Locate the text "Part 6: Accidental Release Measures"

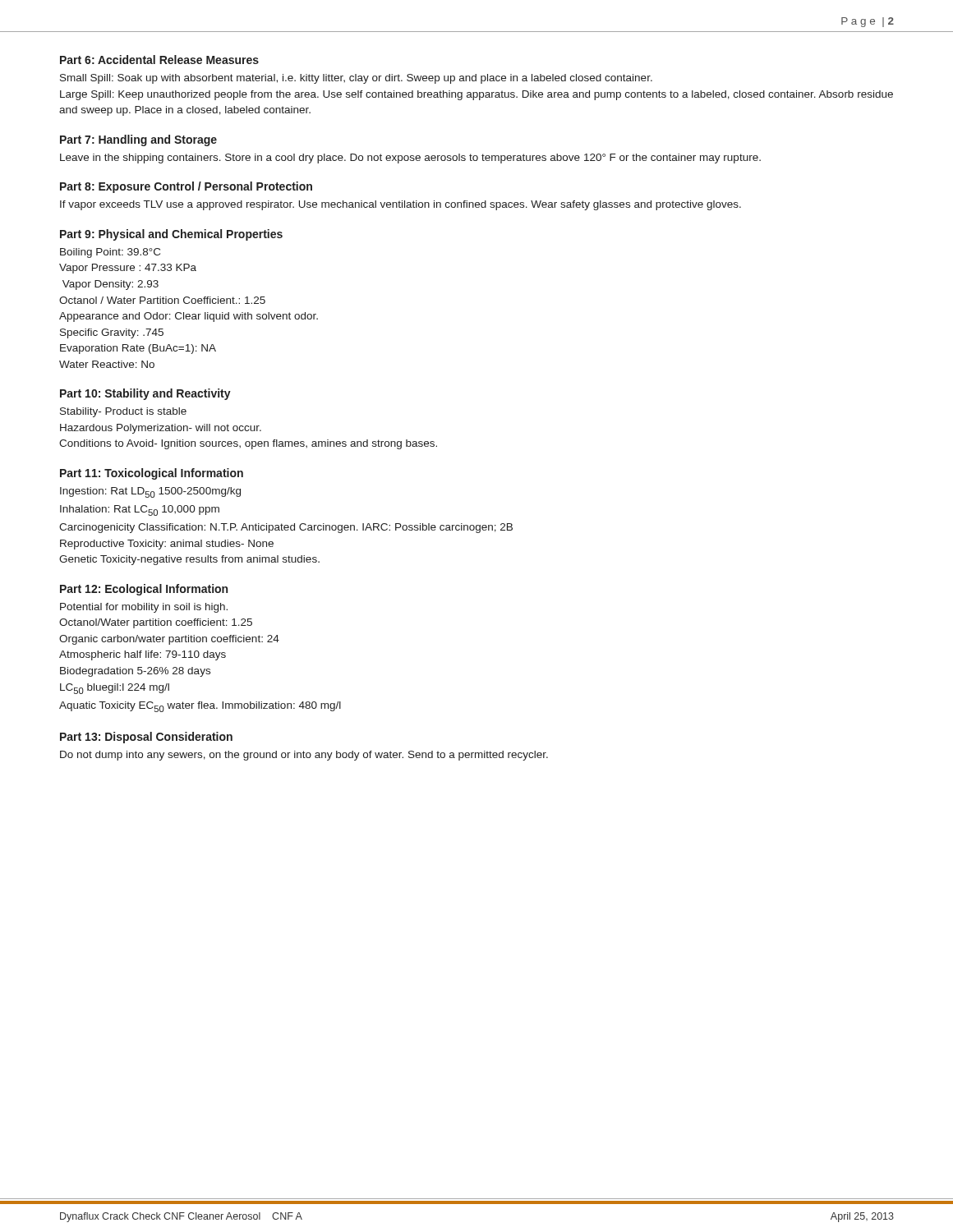coord(159,60)
